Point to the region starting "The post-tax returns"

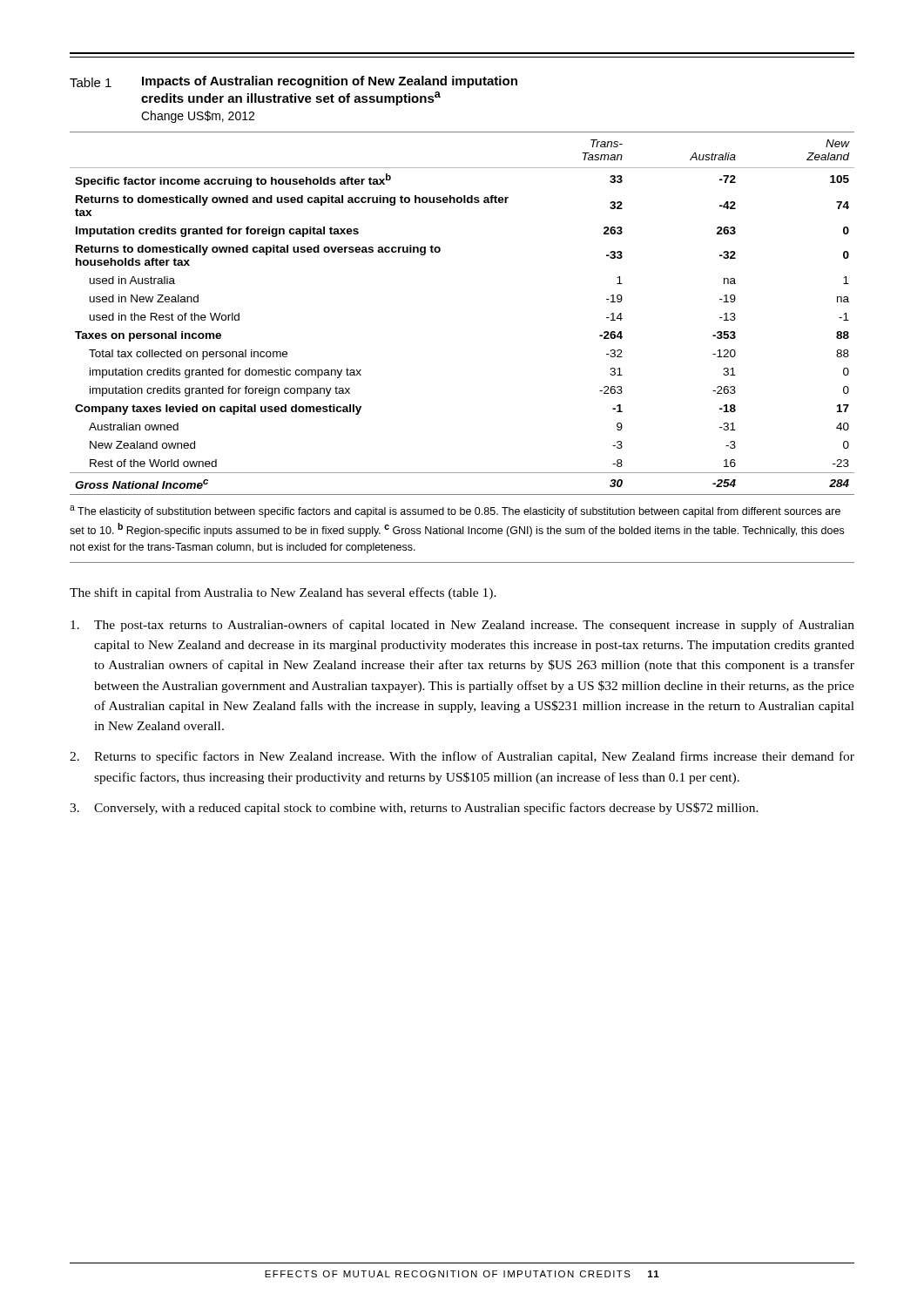pos(462,675)
